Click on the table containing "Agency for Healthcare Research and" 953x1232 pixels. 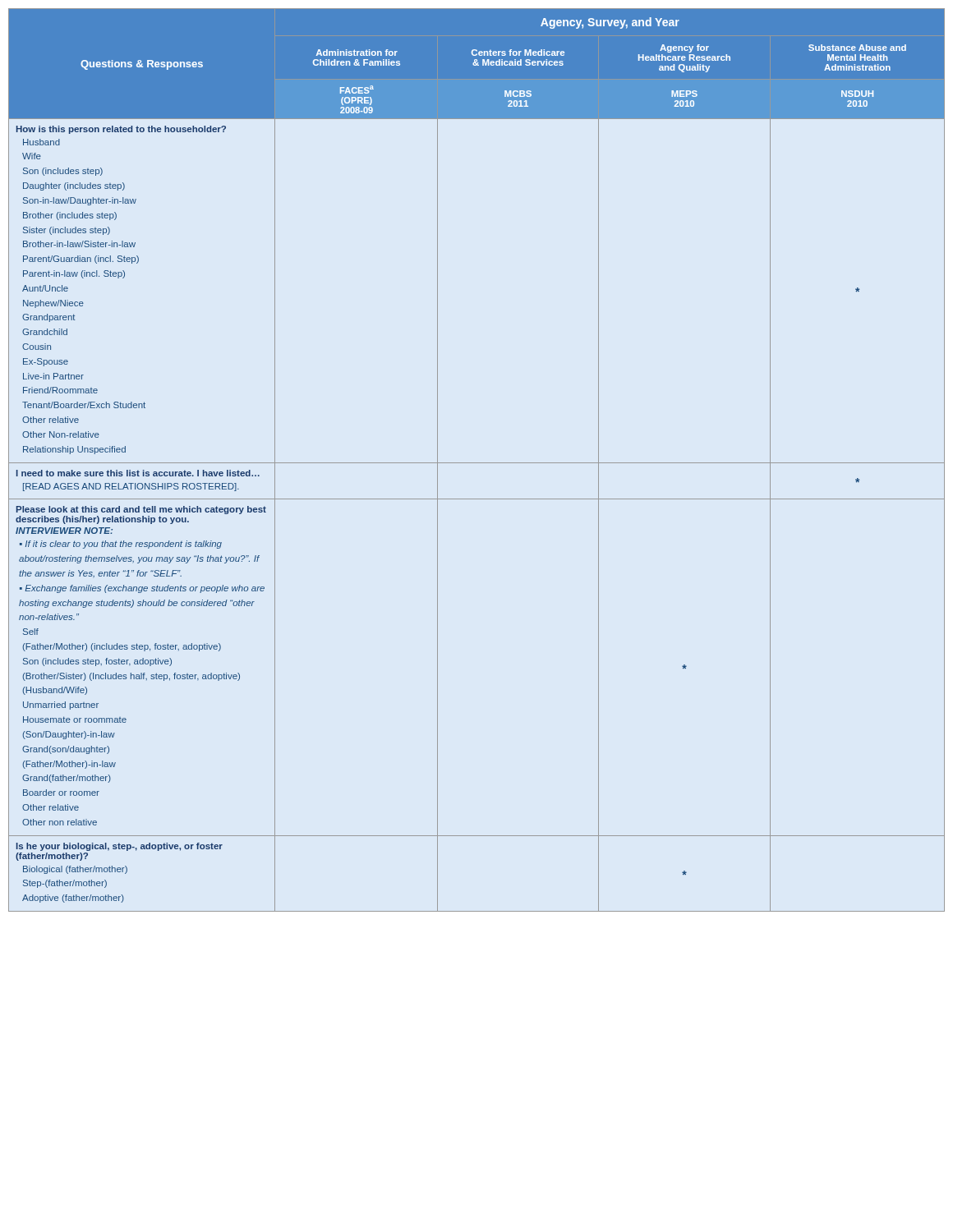coord(476,460)
